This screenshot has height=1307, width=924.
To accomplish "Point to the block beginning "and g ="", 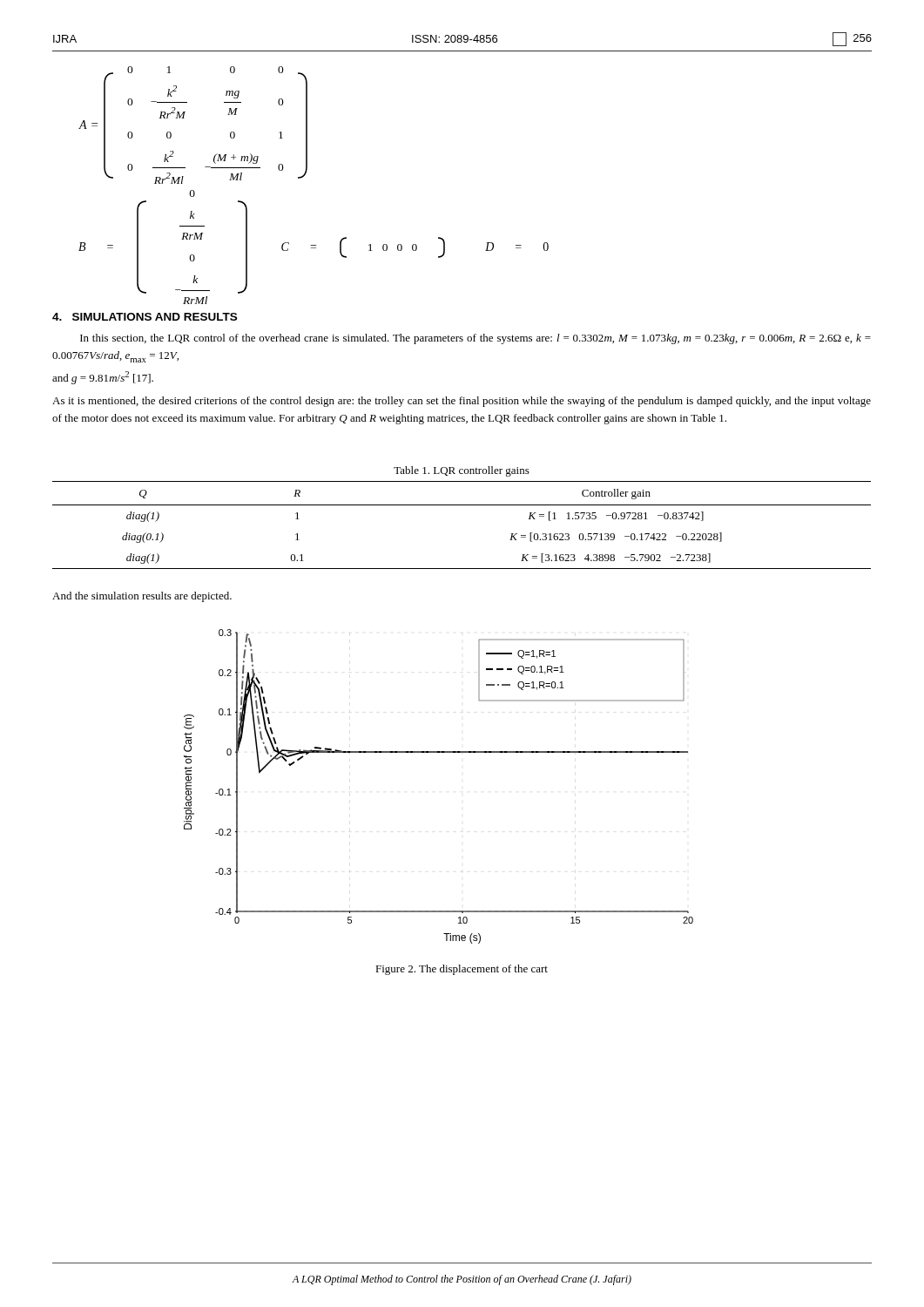I will tap(103, 377).
